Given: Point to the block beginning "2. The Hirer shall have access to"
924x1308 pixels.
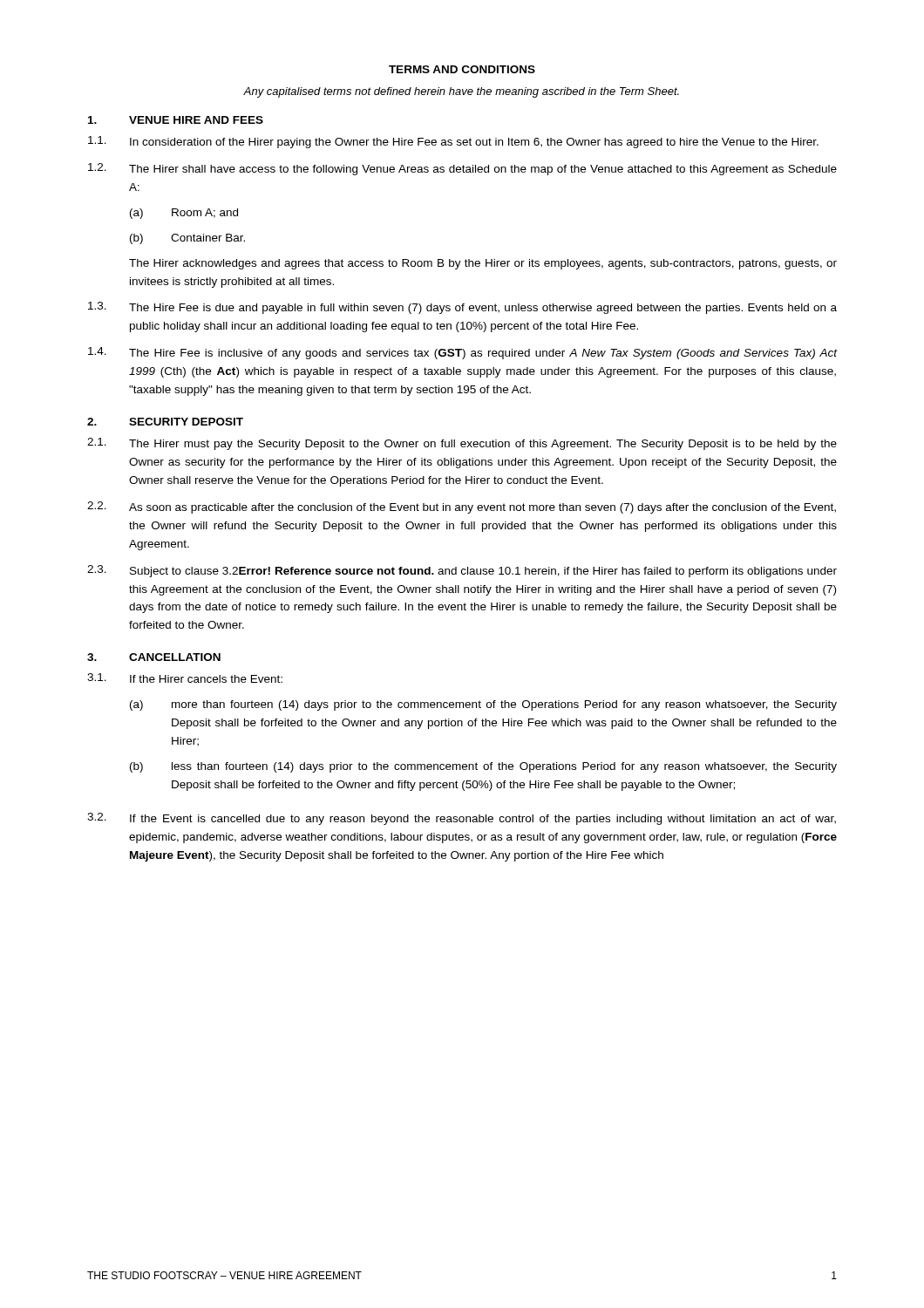Looking at the screenshot, I should [x=462, y=169].
